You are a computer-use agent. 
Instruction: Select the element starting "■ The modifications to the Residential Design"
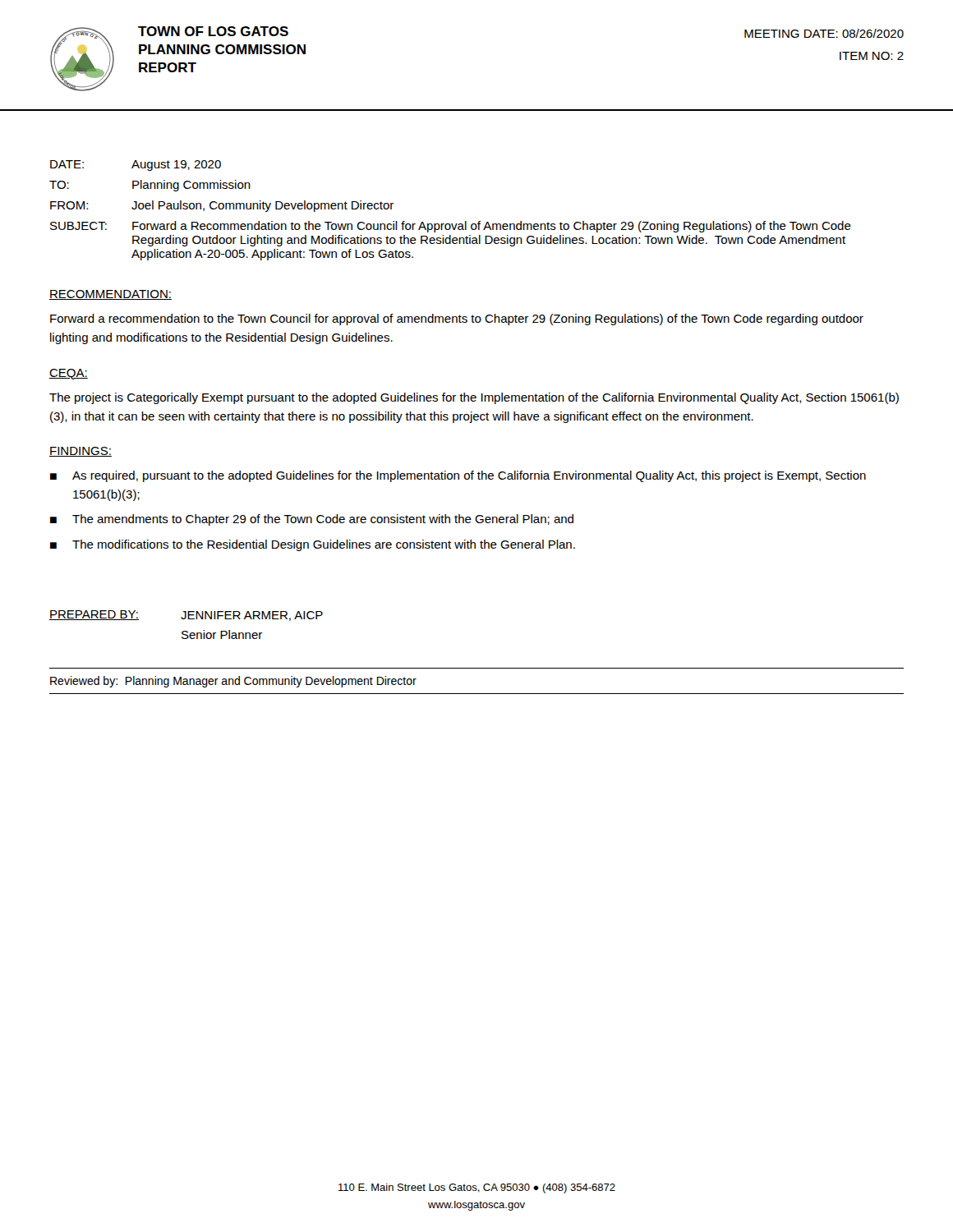476,546
